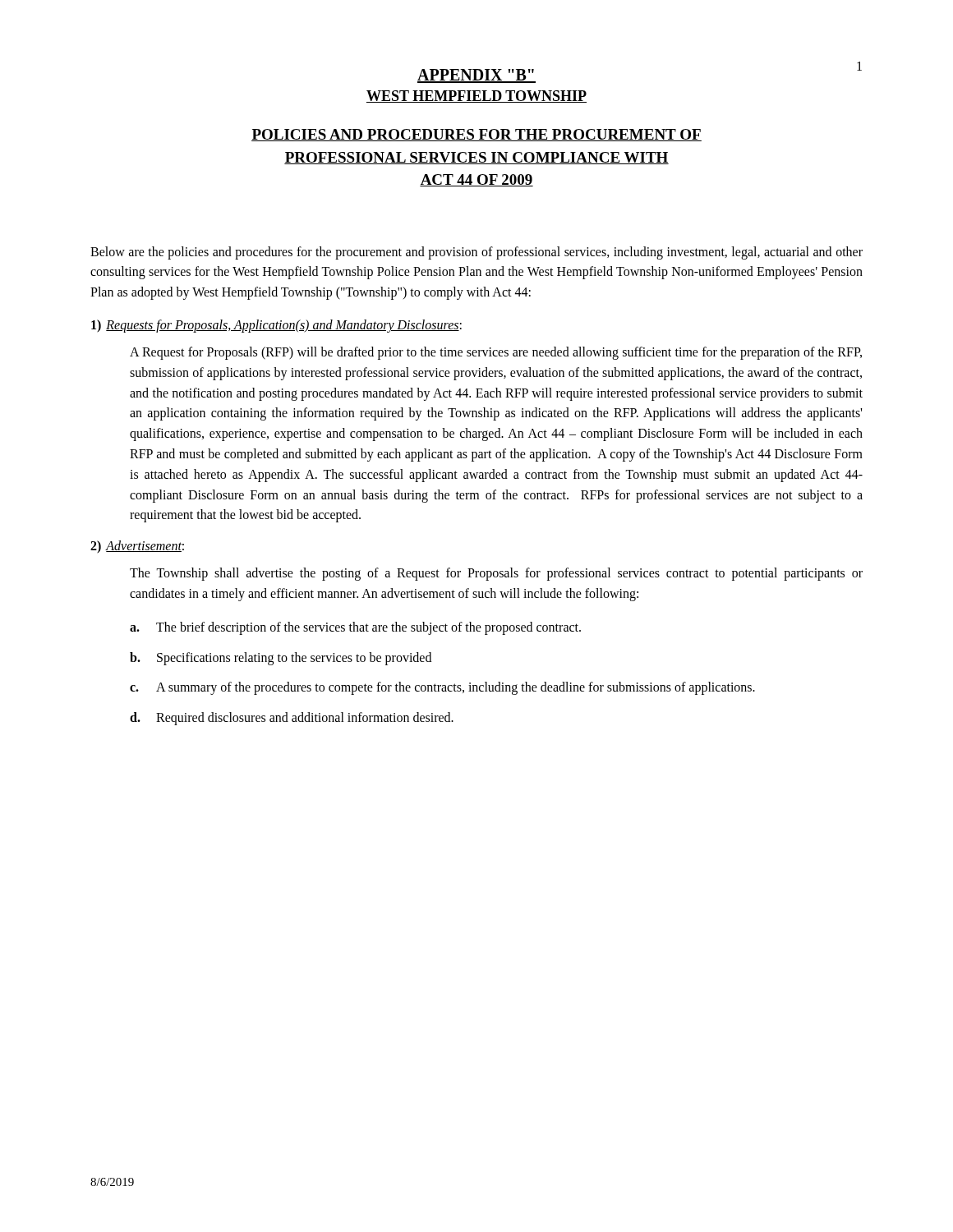
Task: Click on the block starting "d. Required disclosures and additional information desired."
Action: tap(292, 719)
